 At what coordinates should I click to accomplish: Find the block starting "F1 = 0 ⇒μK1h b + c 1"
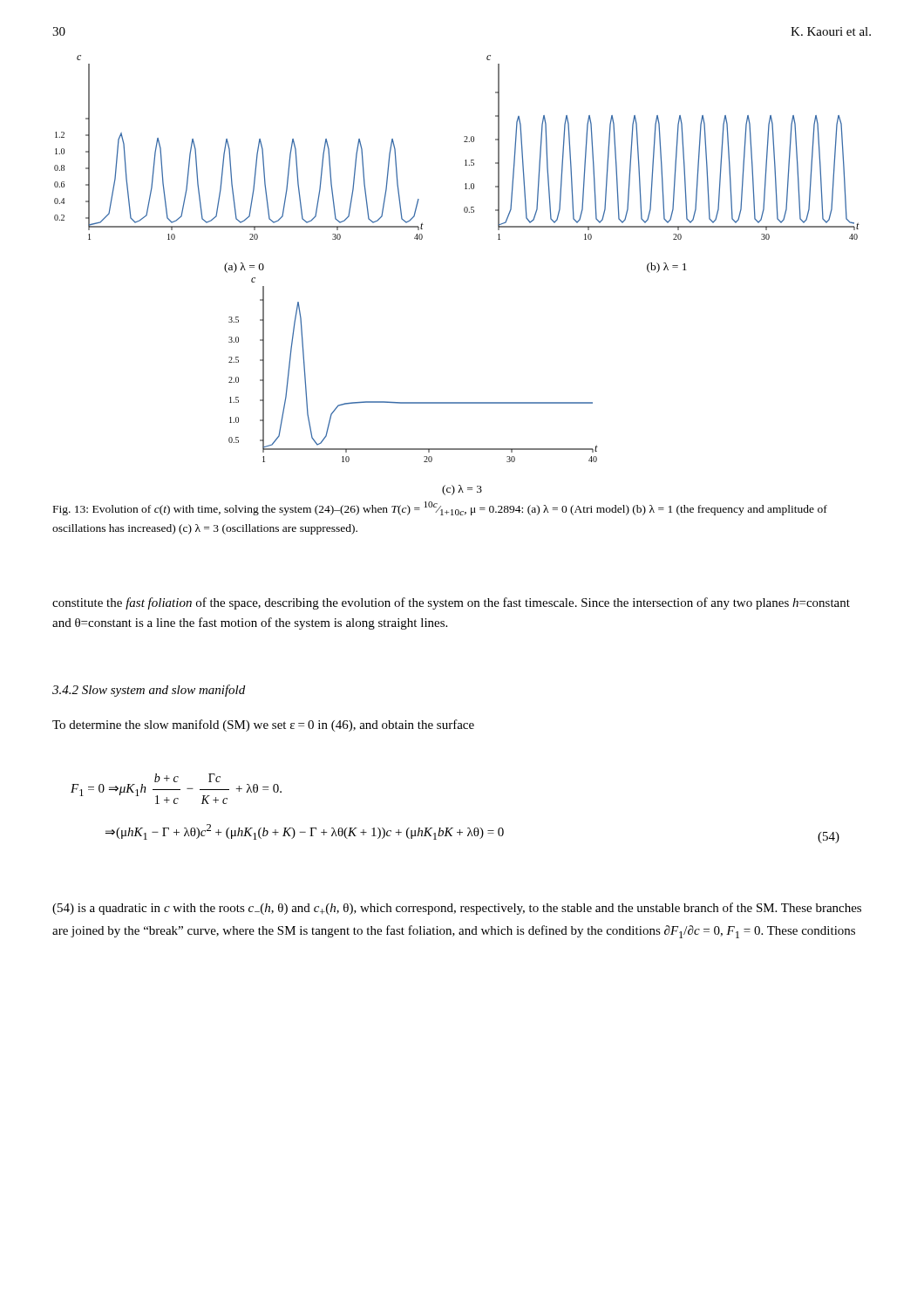pyautogui.click(x=167, y=777)
